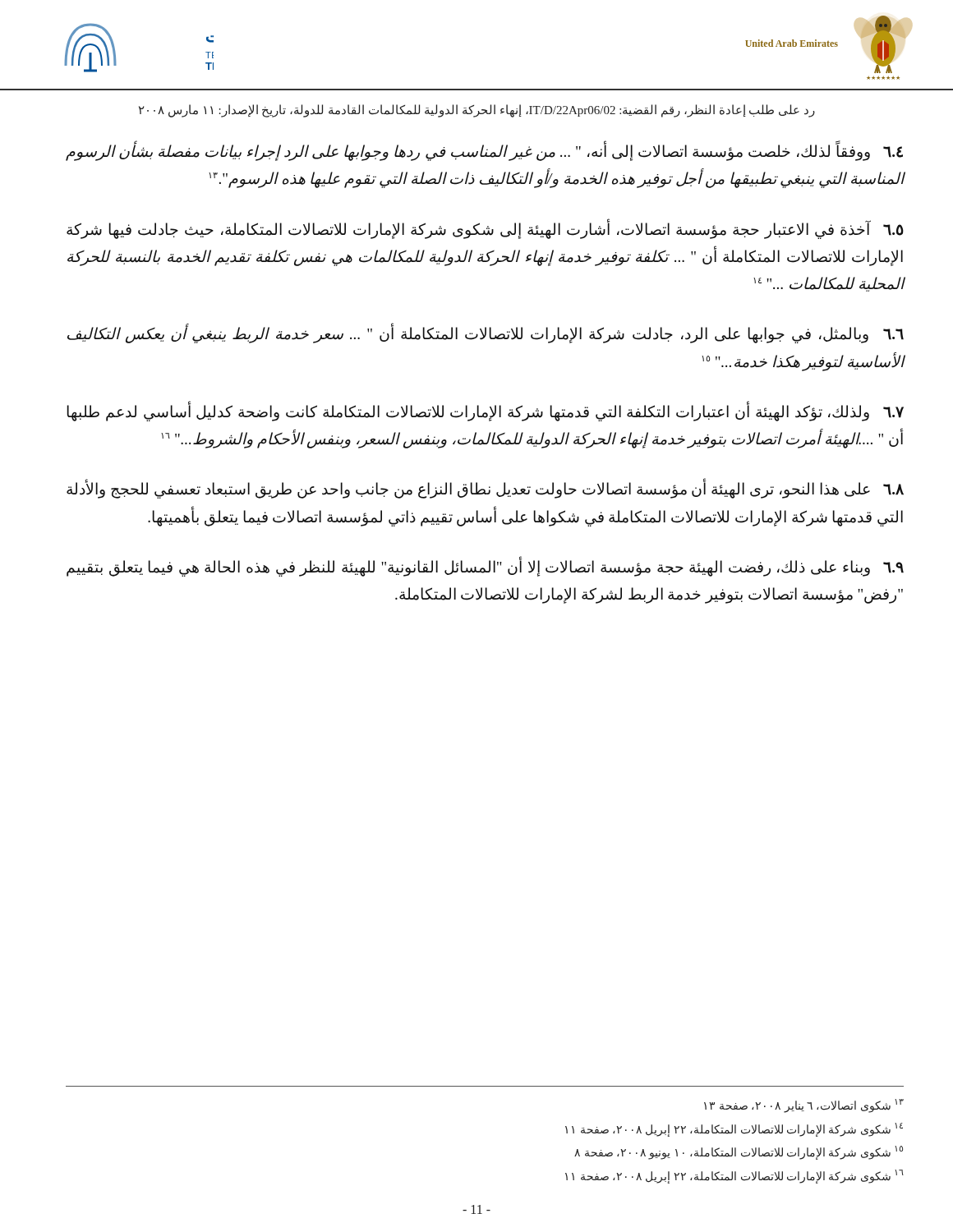The image size is (953, 1232).
Task: Locate the block of text that opens with "٦.٦ وبالمثل، في جوابها على"
Action: click(x=485, y=345)
